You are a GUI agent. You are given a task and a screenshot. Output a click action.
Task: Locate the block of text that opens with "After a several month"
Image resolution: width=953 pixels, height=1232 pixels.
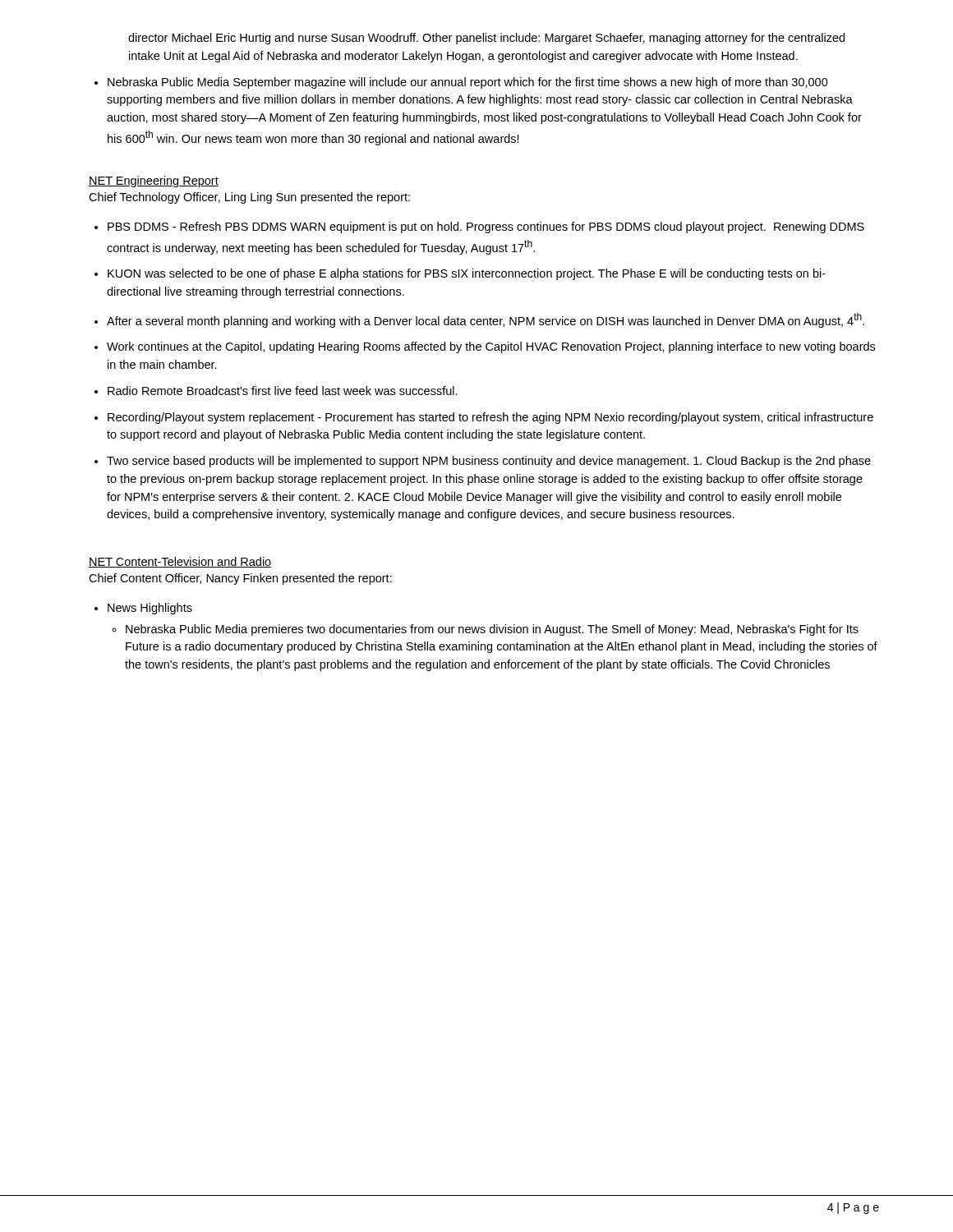click(x=493, y=320)
